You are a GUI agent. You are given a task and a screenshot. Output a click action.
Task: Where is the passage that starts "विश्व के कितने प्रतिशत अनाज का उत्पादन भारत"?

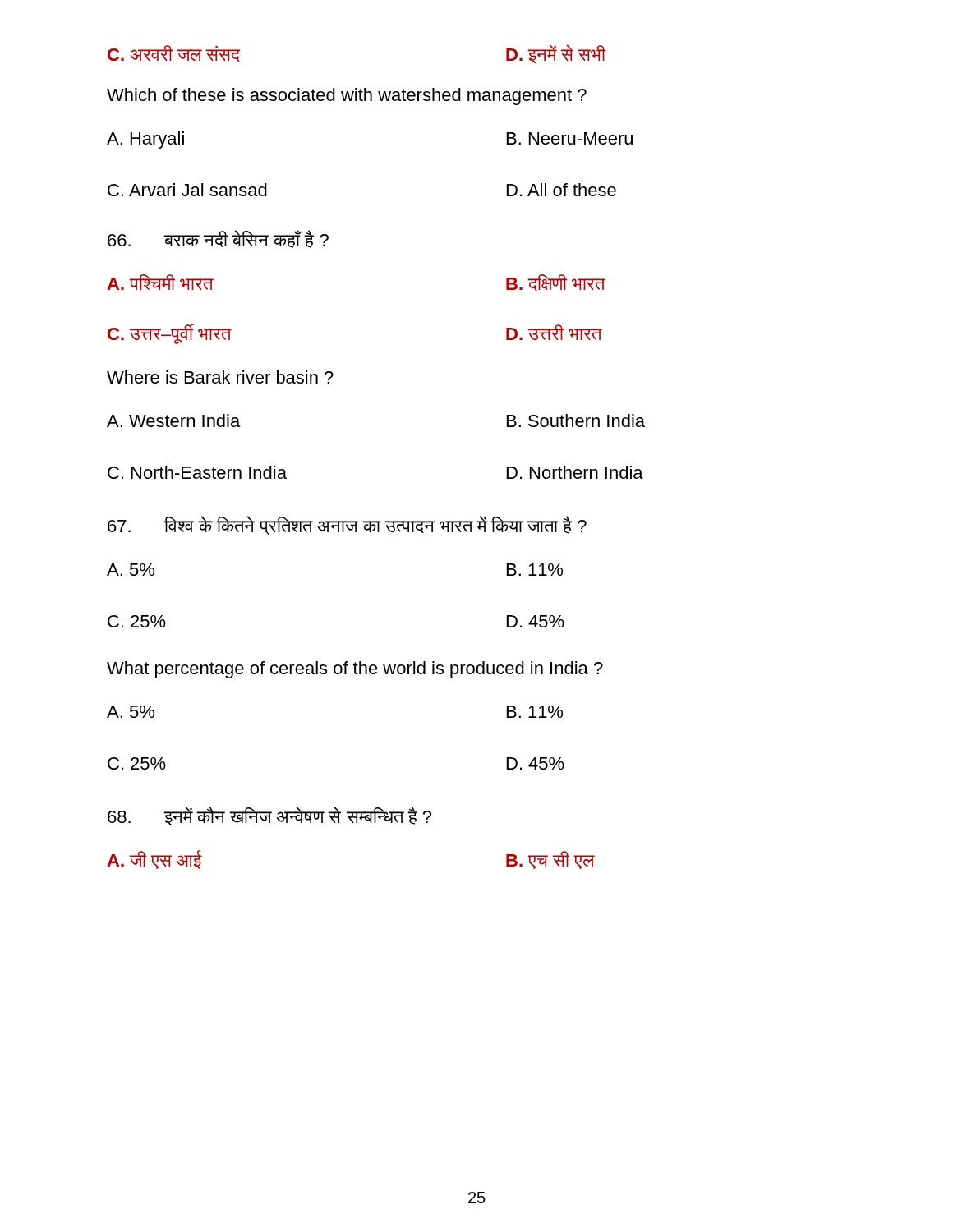point(505,526)
